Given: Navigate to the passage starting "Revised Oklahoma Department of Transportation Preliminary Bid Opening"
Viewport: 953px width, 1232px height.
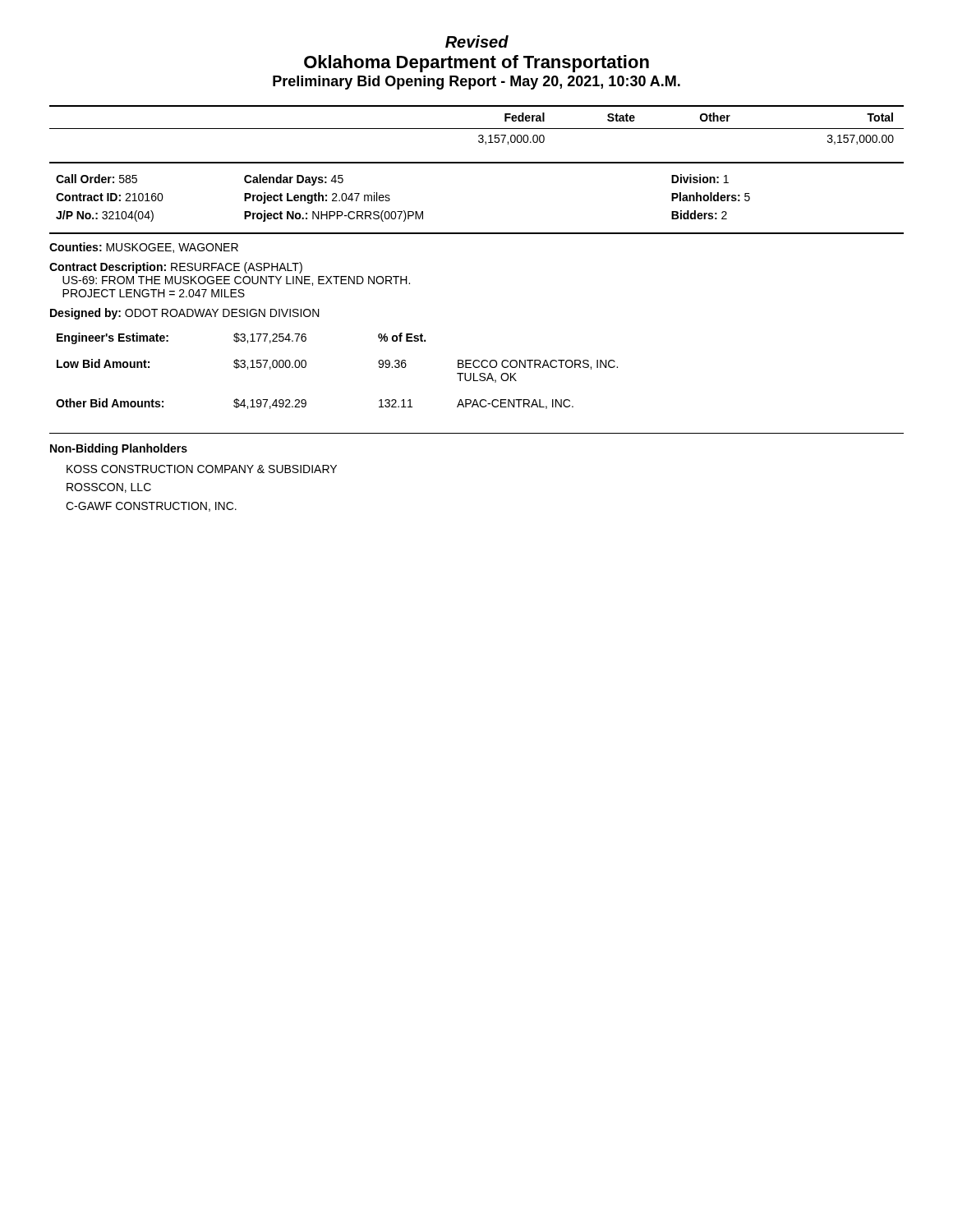Looking at the screenshot, I should [x=476, y=62].
